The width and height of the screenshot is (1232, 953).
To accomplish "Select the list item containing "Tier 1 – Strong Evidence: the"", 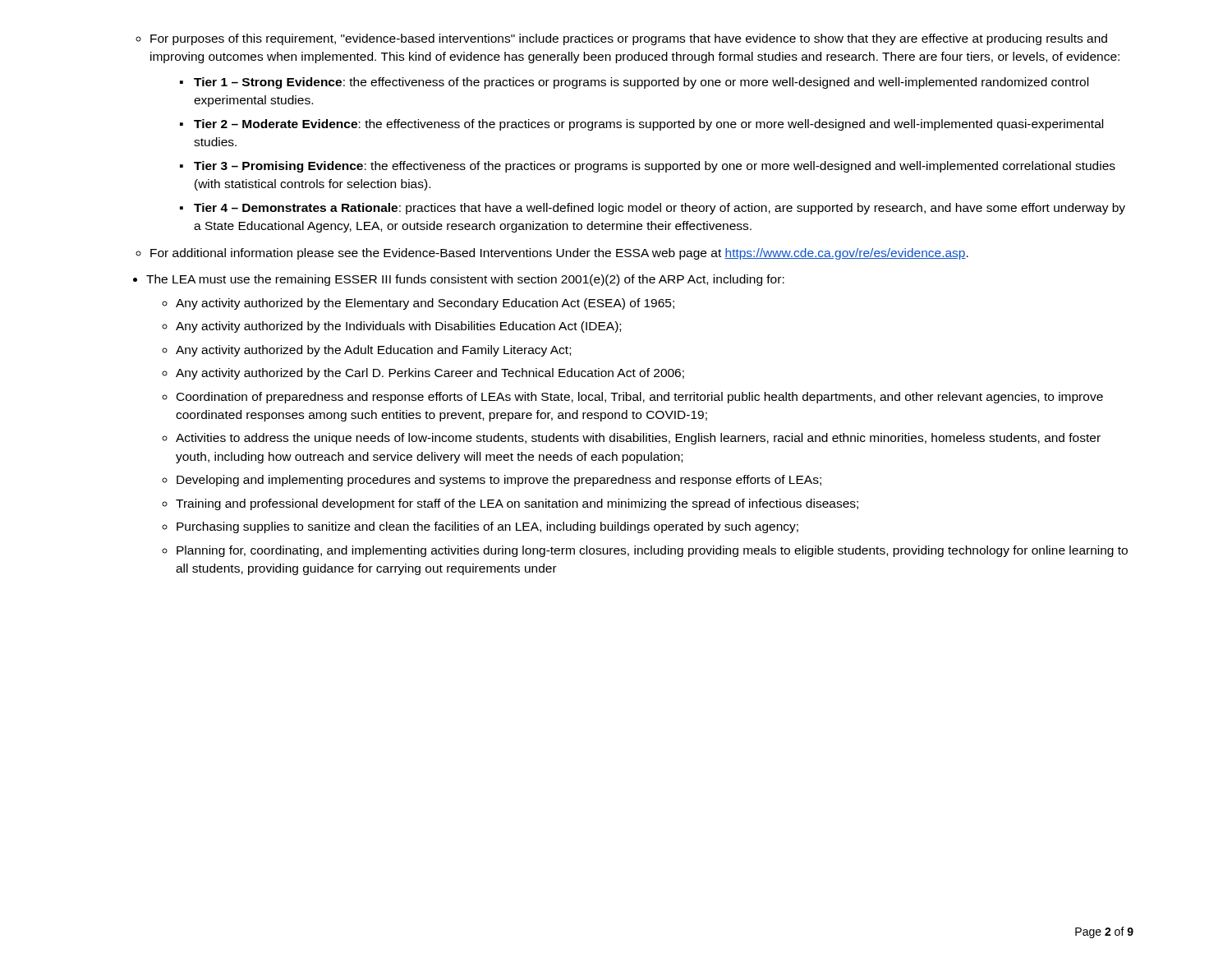I will pyautogui.click(x=642, y=91).
